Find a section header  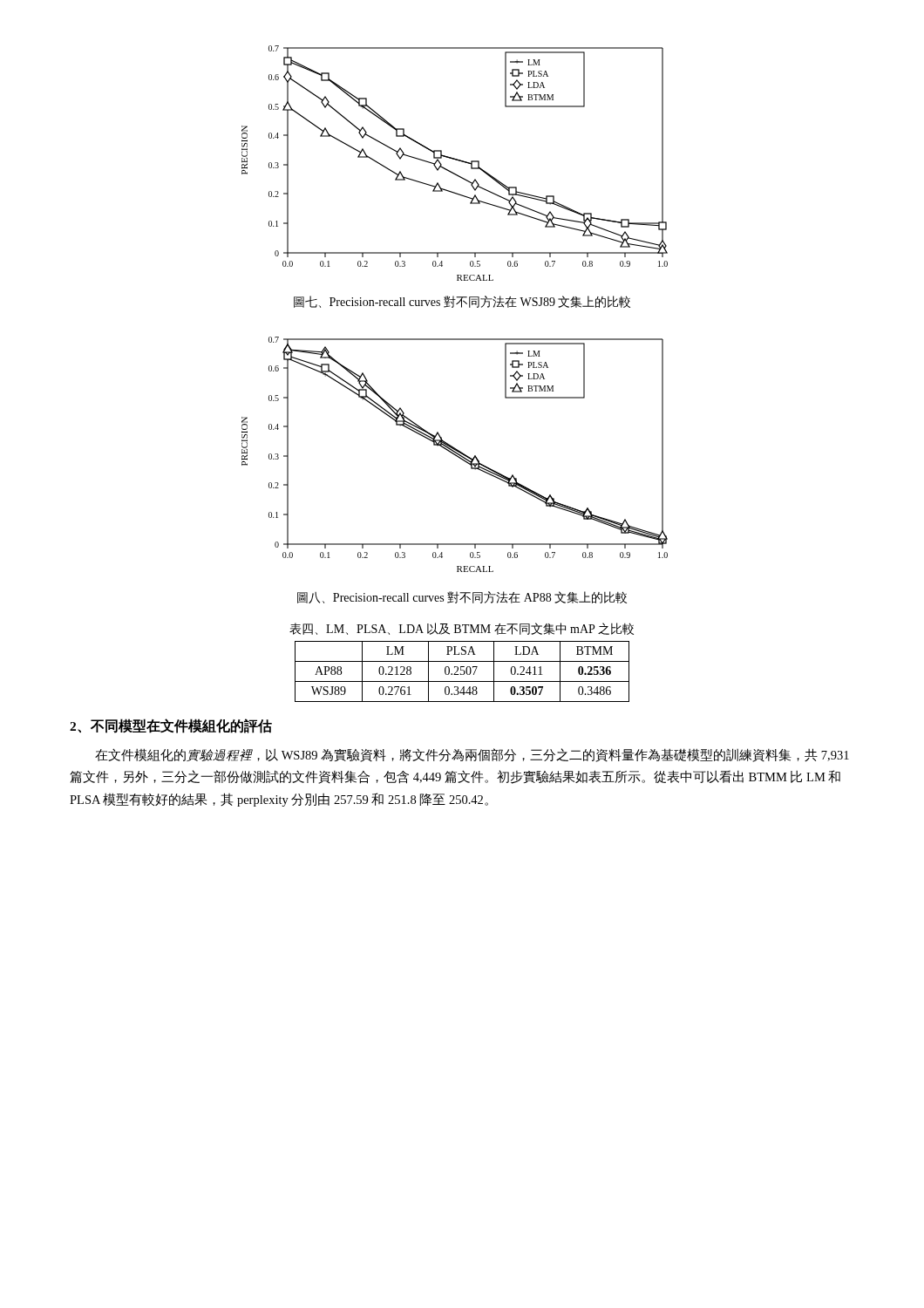171,726
